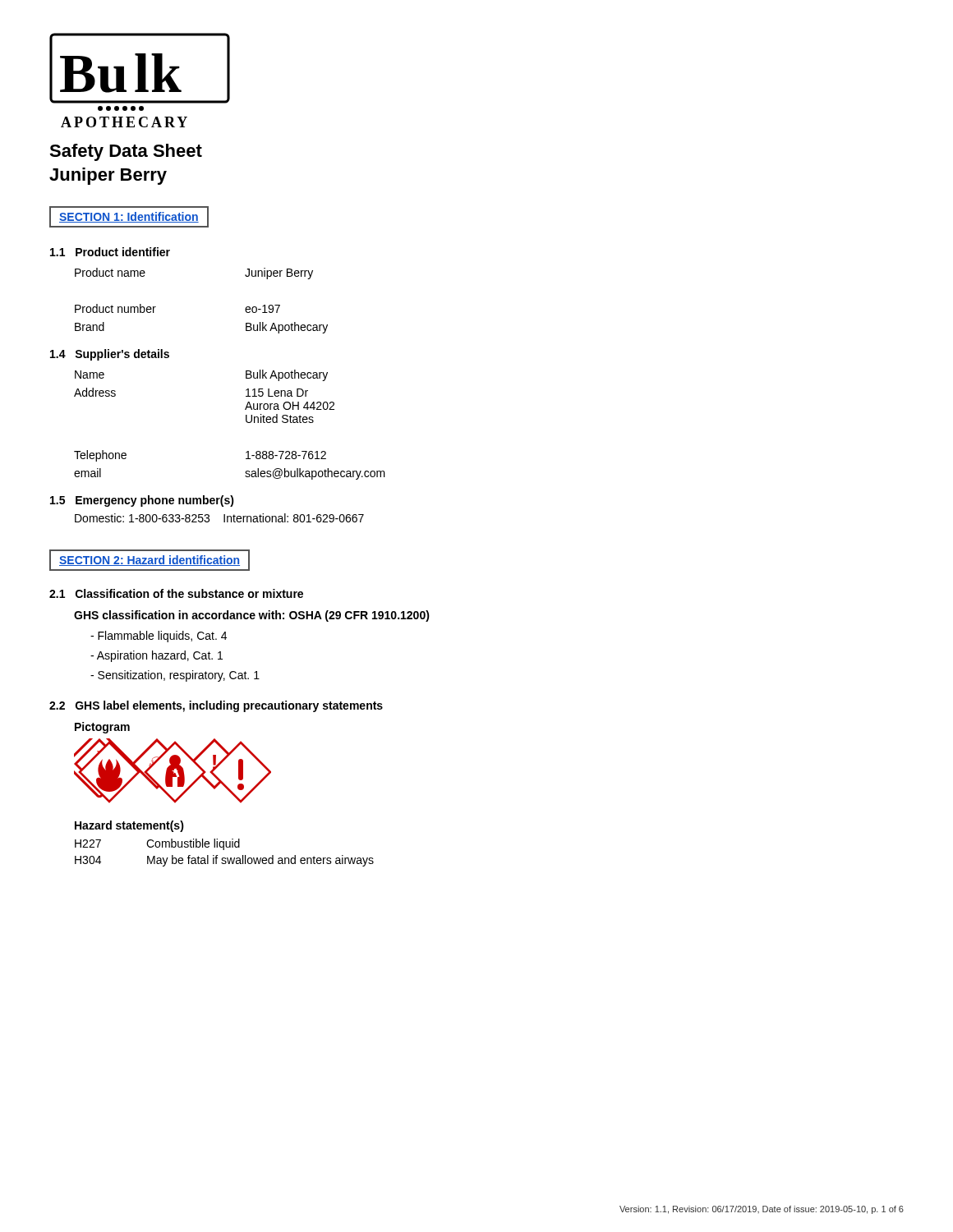Viewport: 953px width, 1232px height.
Task: Find the illustration
Action: click(x=489, y=774)
